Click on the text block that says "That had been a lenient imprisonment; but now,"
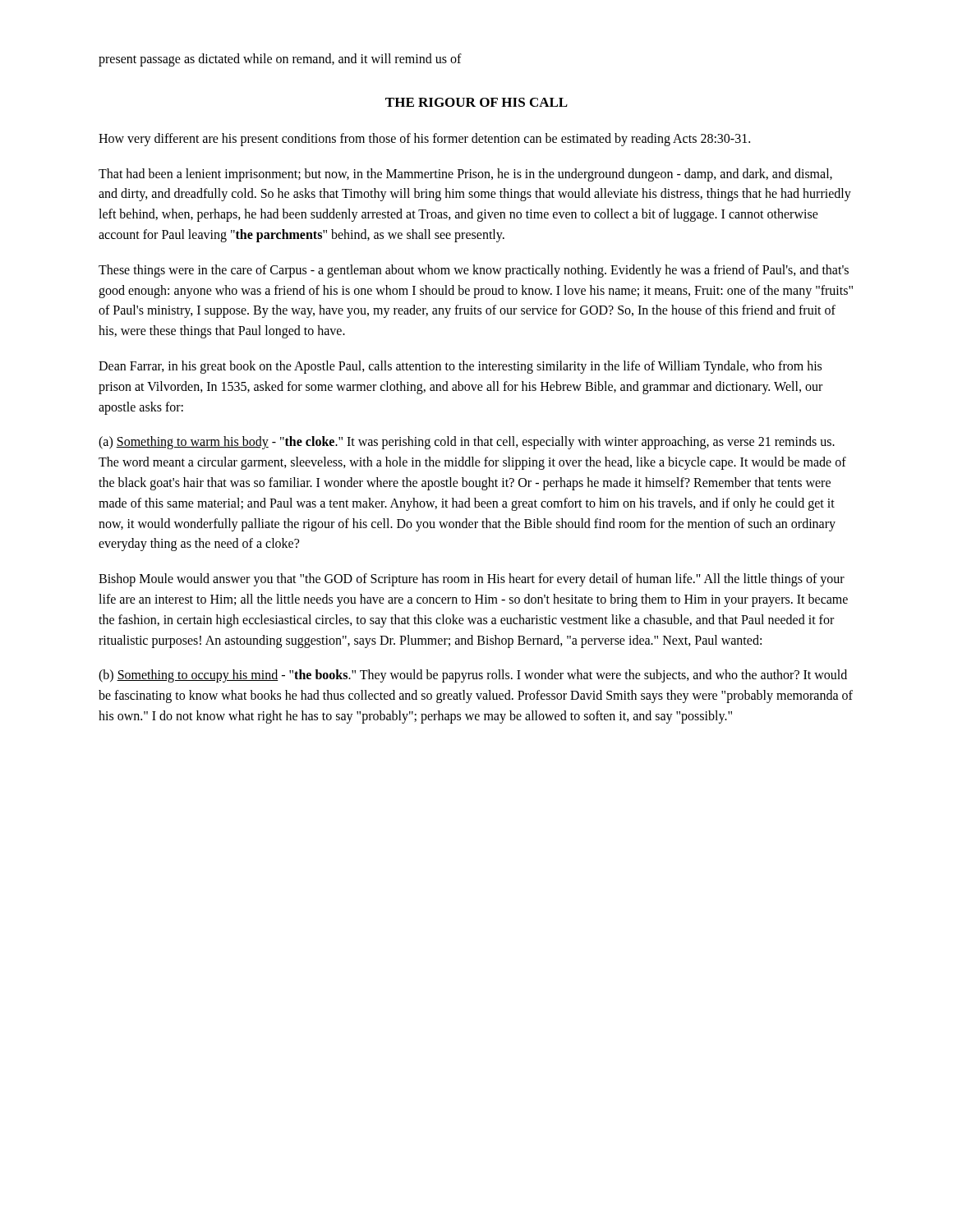953x1232 pixels. point(475,204)
